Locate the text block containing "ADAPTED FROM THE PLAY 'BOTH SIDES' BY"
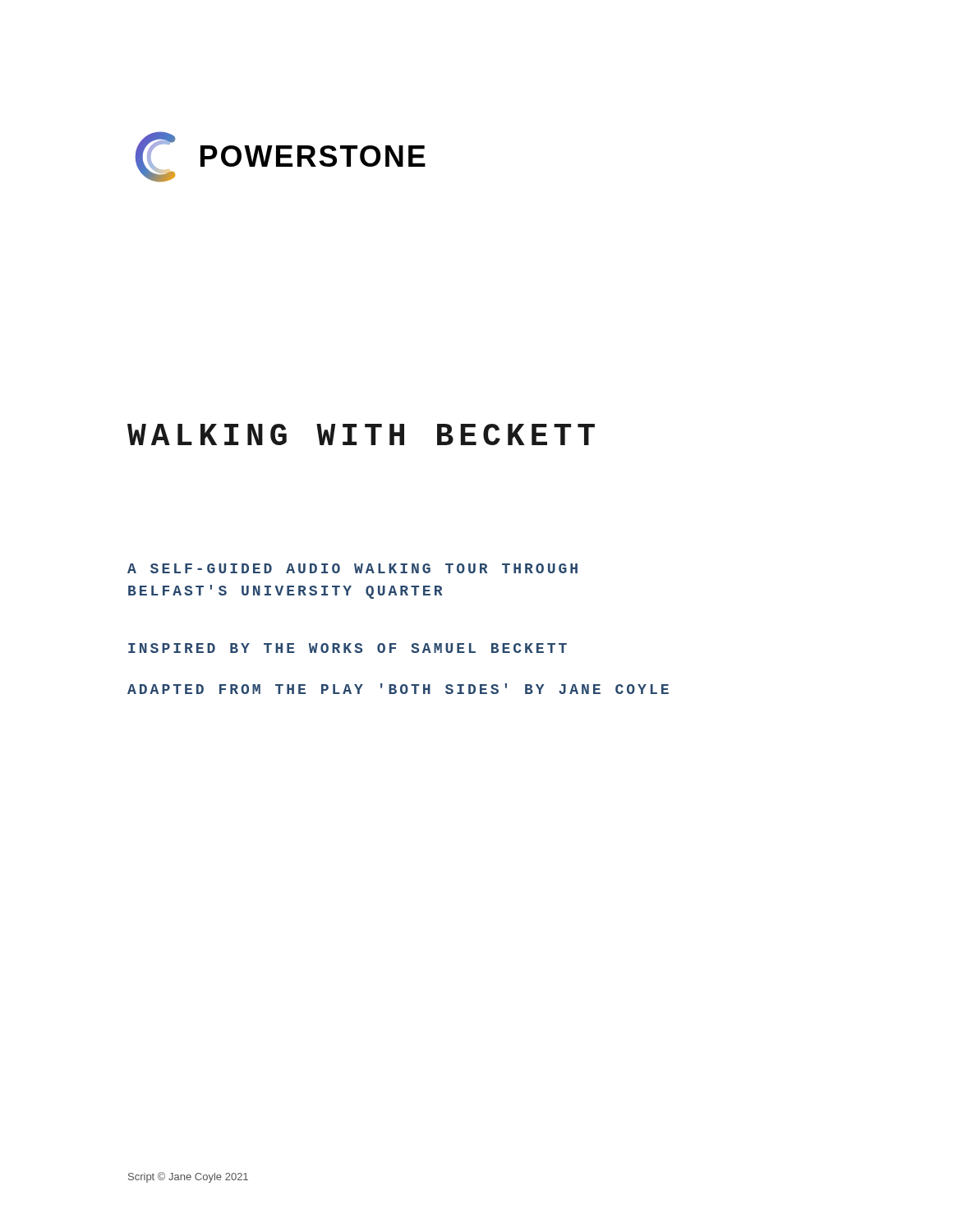The image size is (953, 1232). click(399, 690)
